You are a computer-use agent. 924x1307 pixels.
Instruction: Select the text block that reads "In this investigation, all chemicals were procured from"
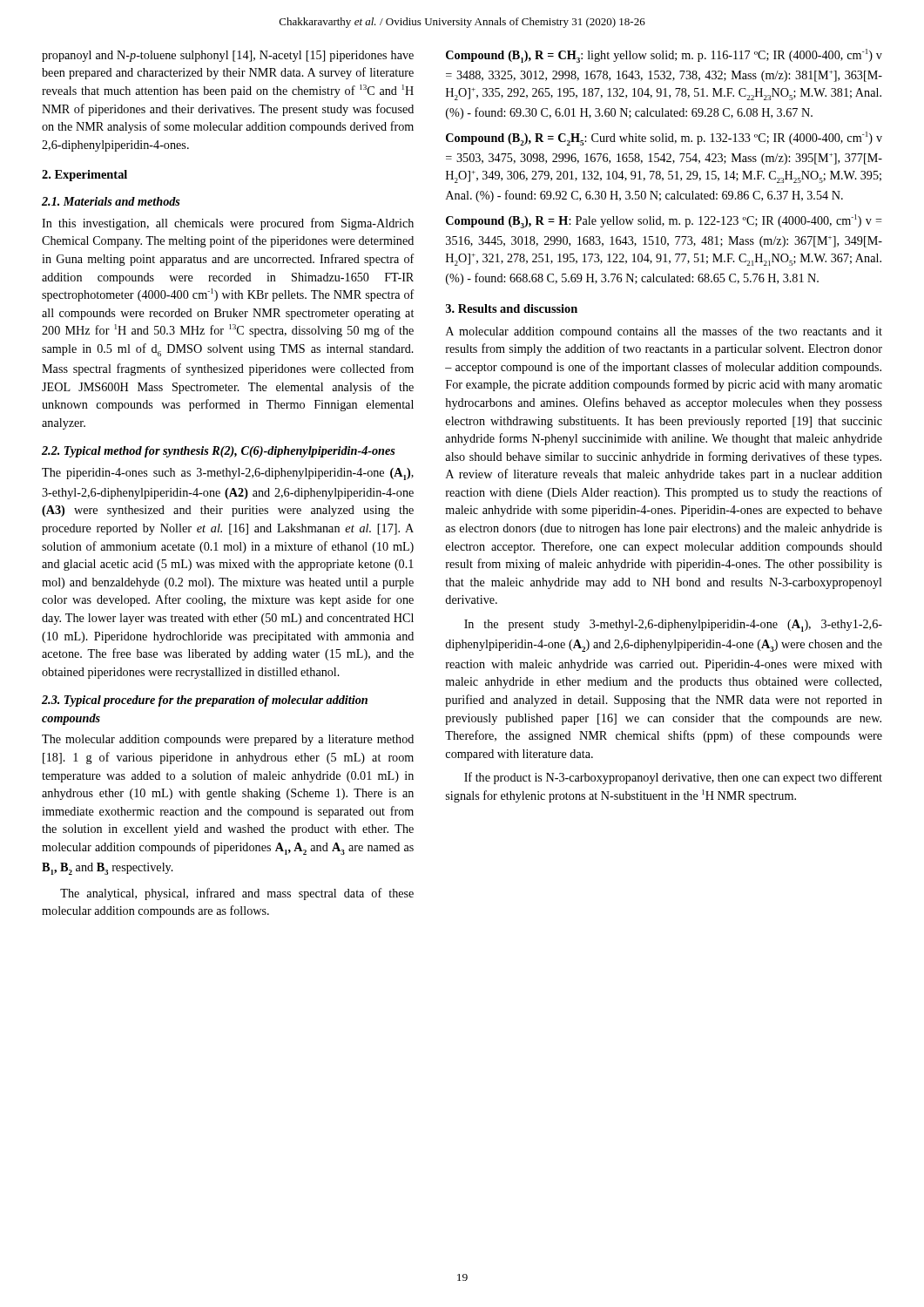pos(228,323)
